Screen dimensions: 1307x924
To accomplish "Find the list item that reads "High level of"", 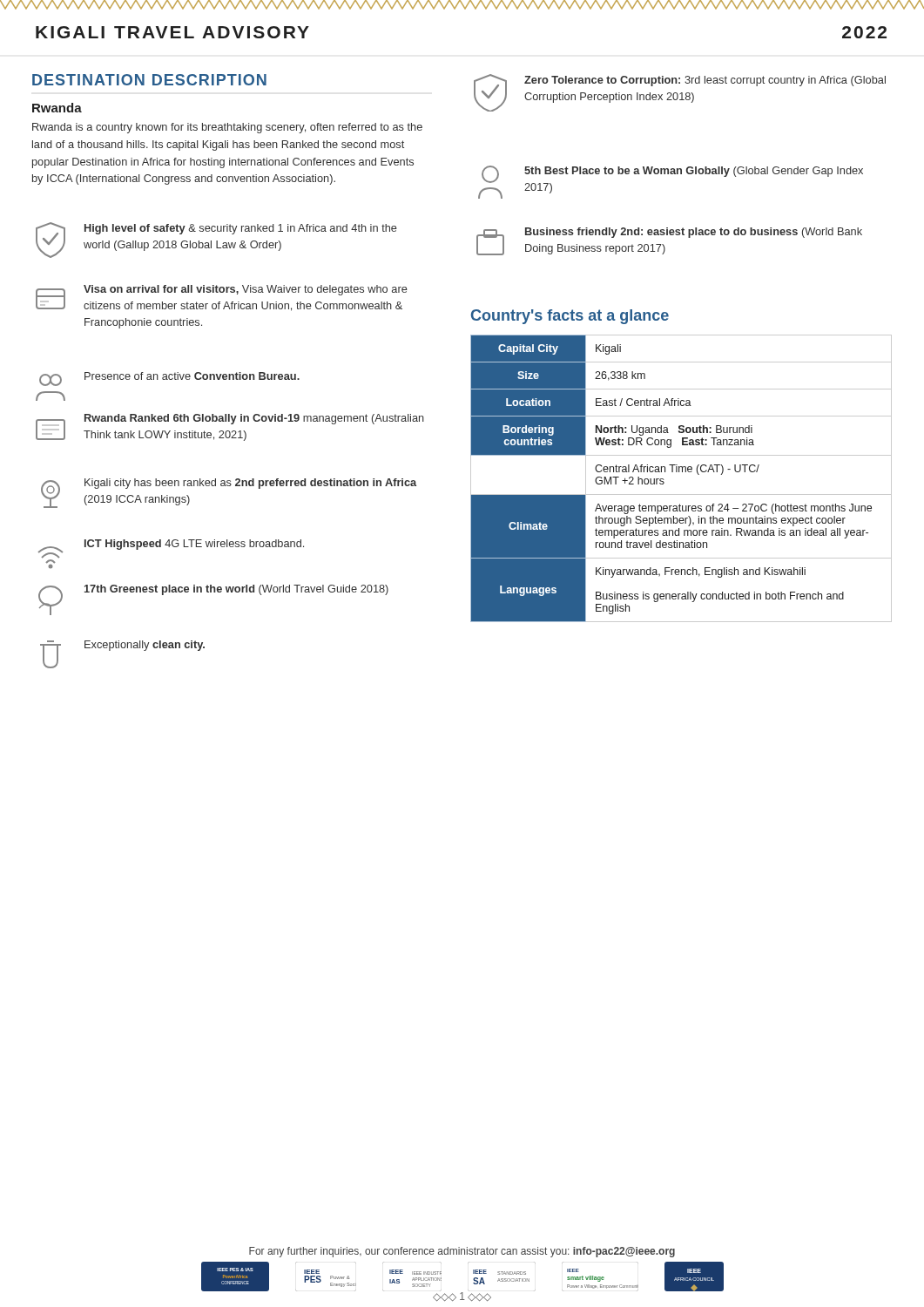I will [x=229, y=240].
